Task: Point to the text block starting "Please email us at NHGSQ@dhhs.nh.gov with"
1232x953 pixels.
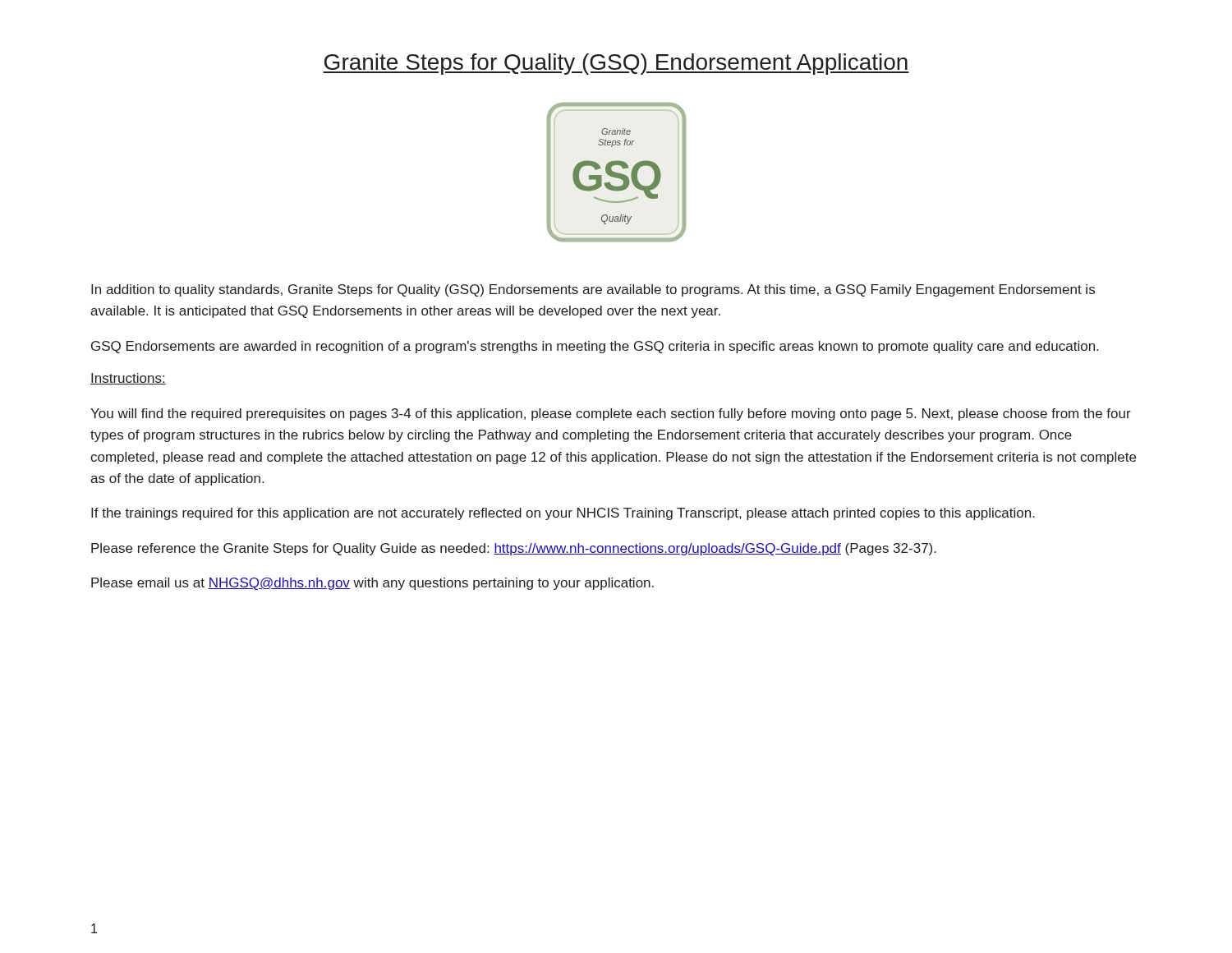Action: click(x=373, y=583)
